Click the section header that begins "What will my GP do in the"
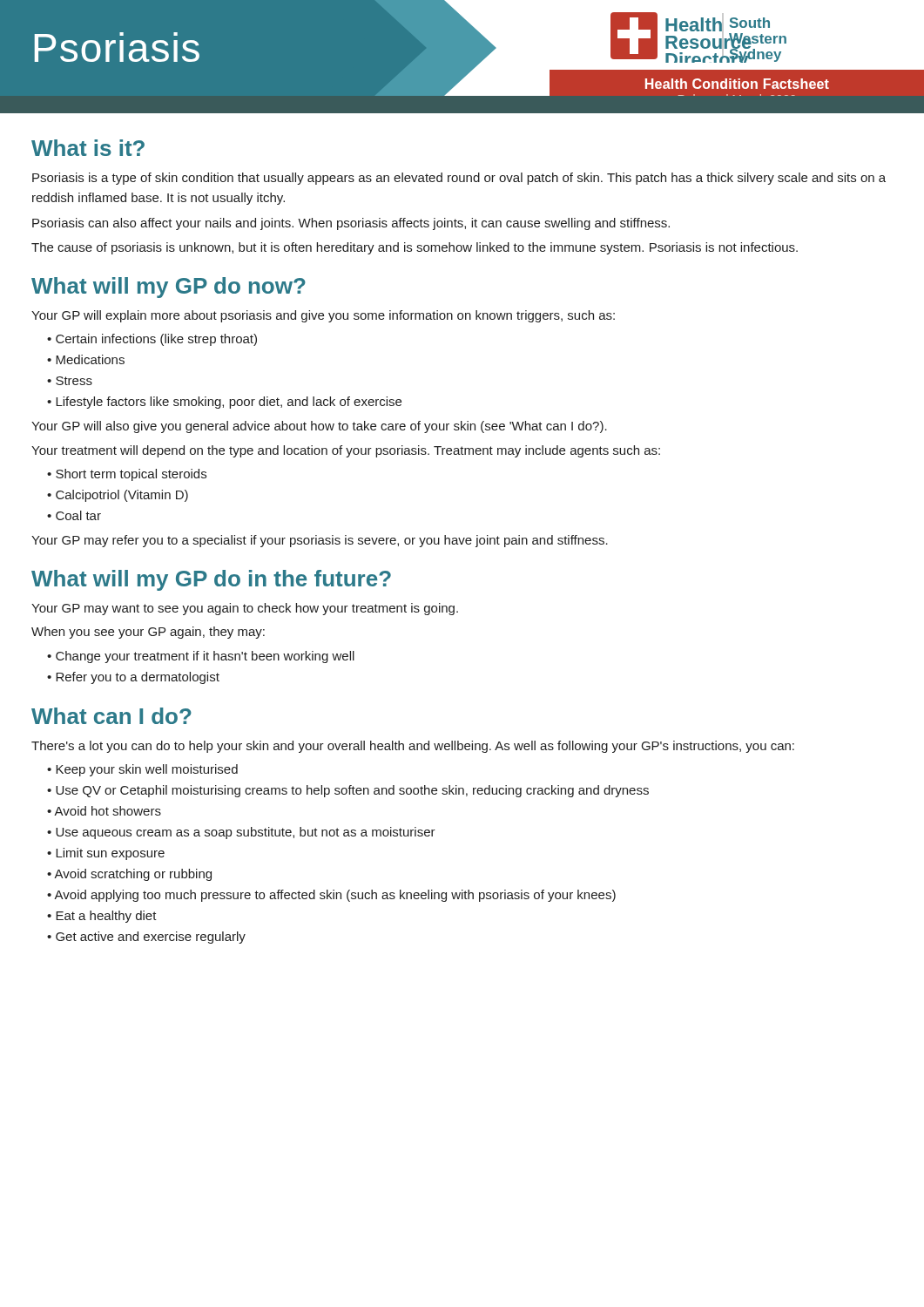Screen dimensions: 1307x924 [212, 579]
